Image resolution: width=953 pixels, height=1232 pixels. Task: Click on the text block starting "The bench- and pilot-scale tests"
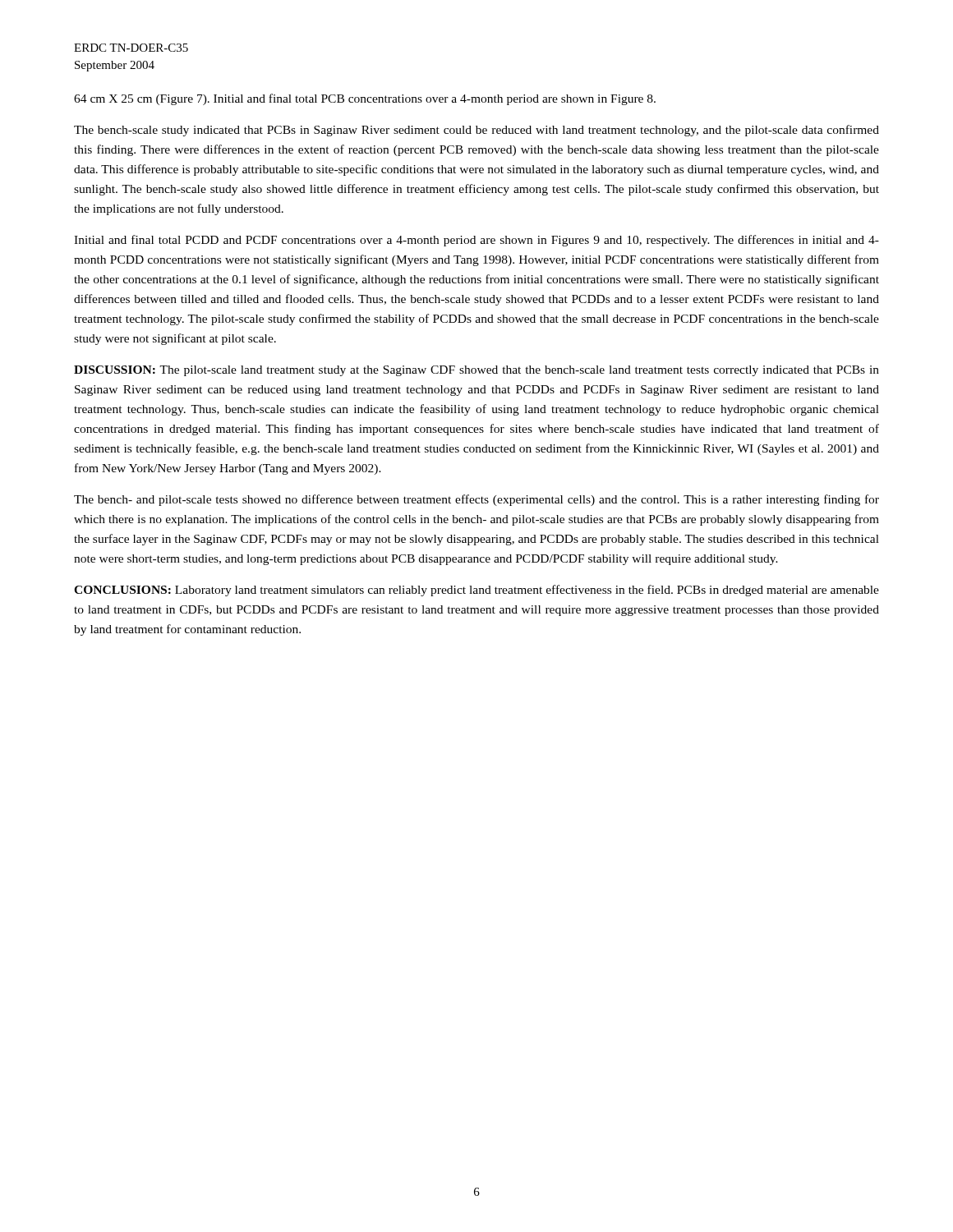coord(476,529)
